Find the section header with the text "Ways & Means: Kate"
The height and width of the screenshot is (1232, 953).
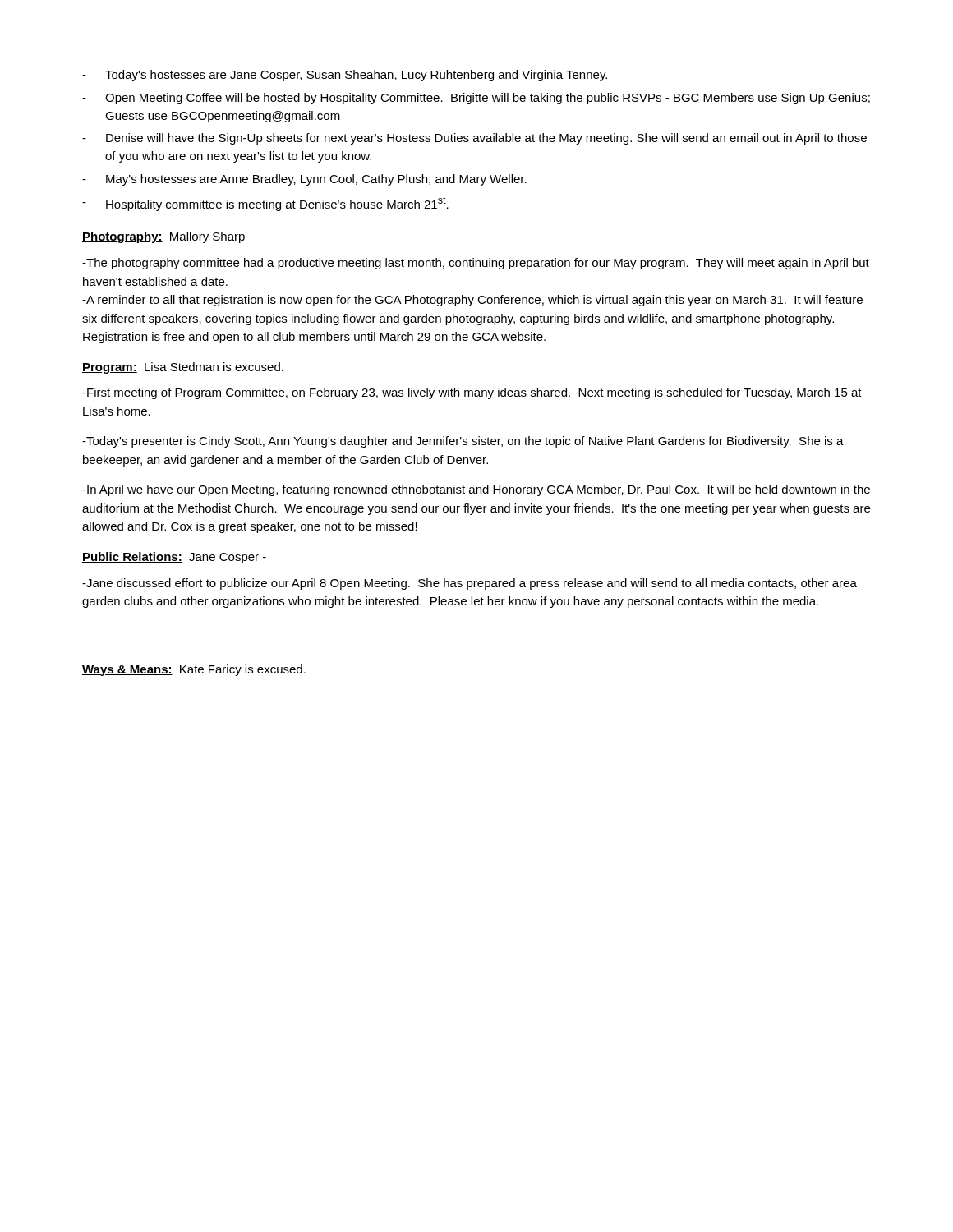[x=194, y=669]
